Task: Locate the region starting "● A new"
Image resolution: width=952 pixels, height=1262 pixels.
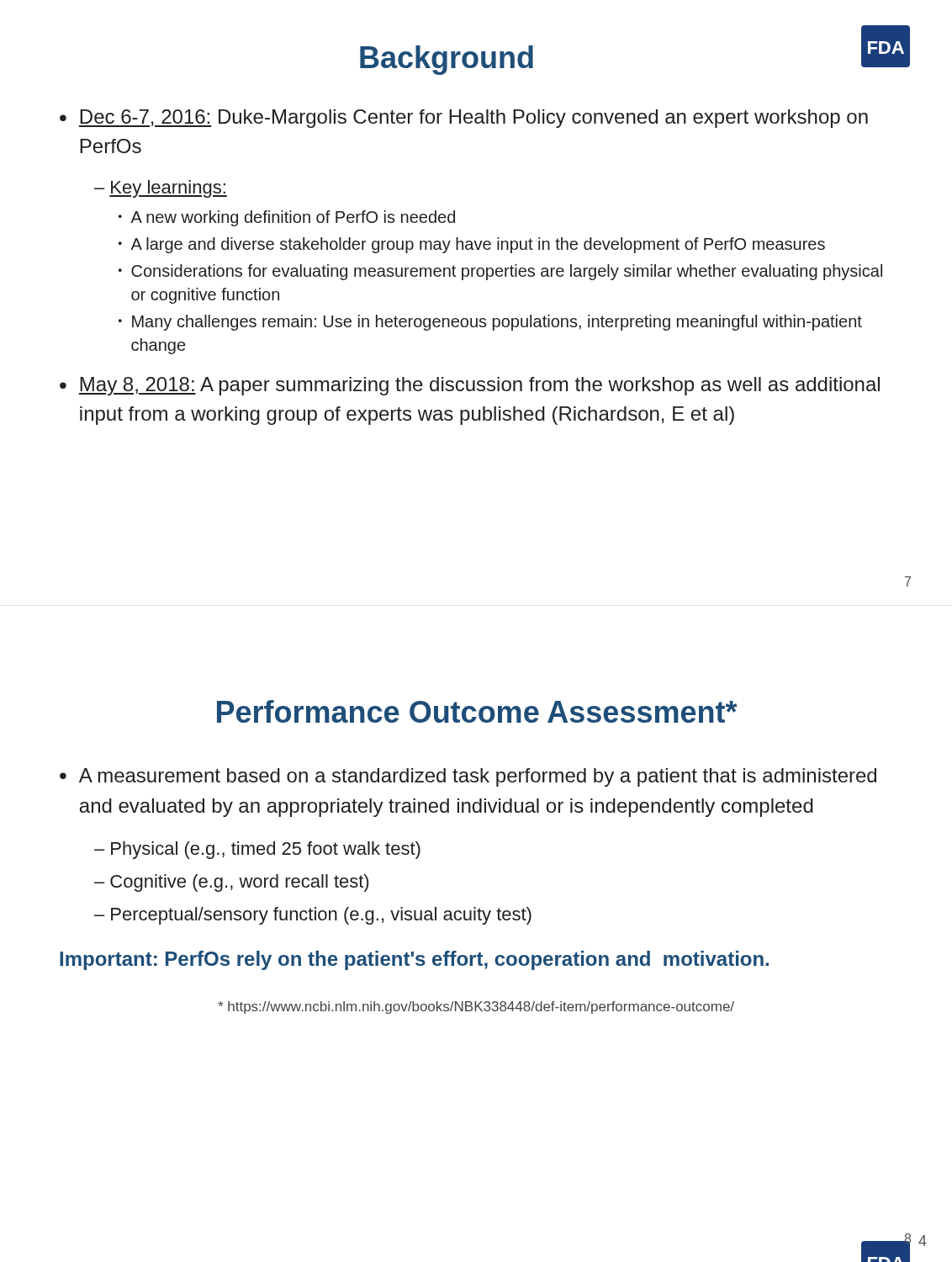Action: point(287,217)
